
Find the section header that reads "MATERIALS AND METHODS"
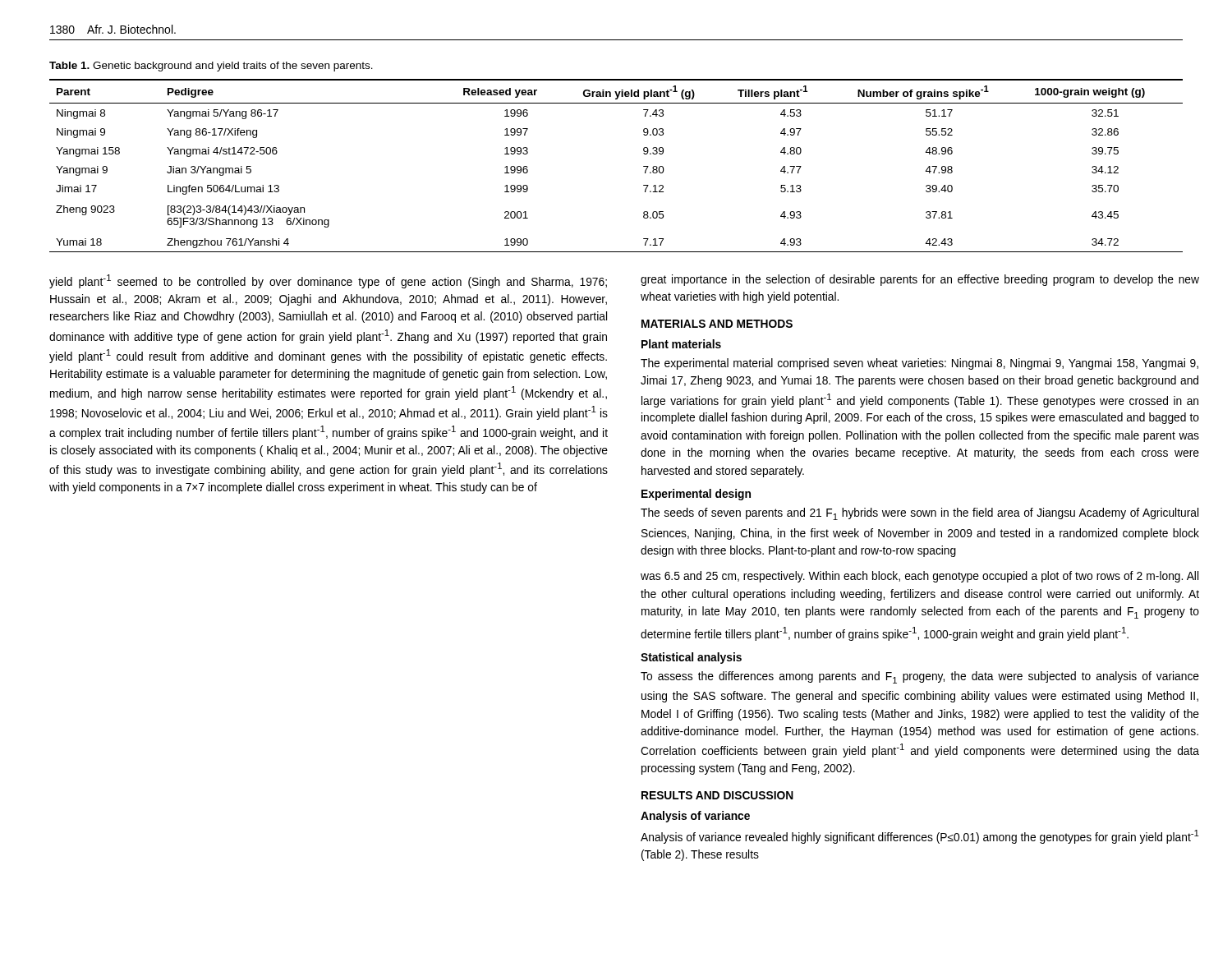point(717,324)
